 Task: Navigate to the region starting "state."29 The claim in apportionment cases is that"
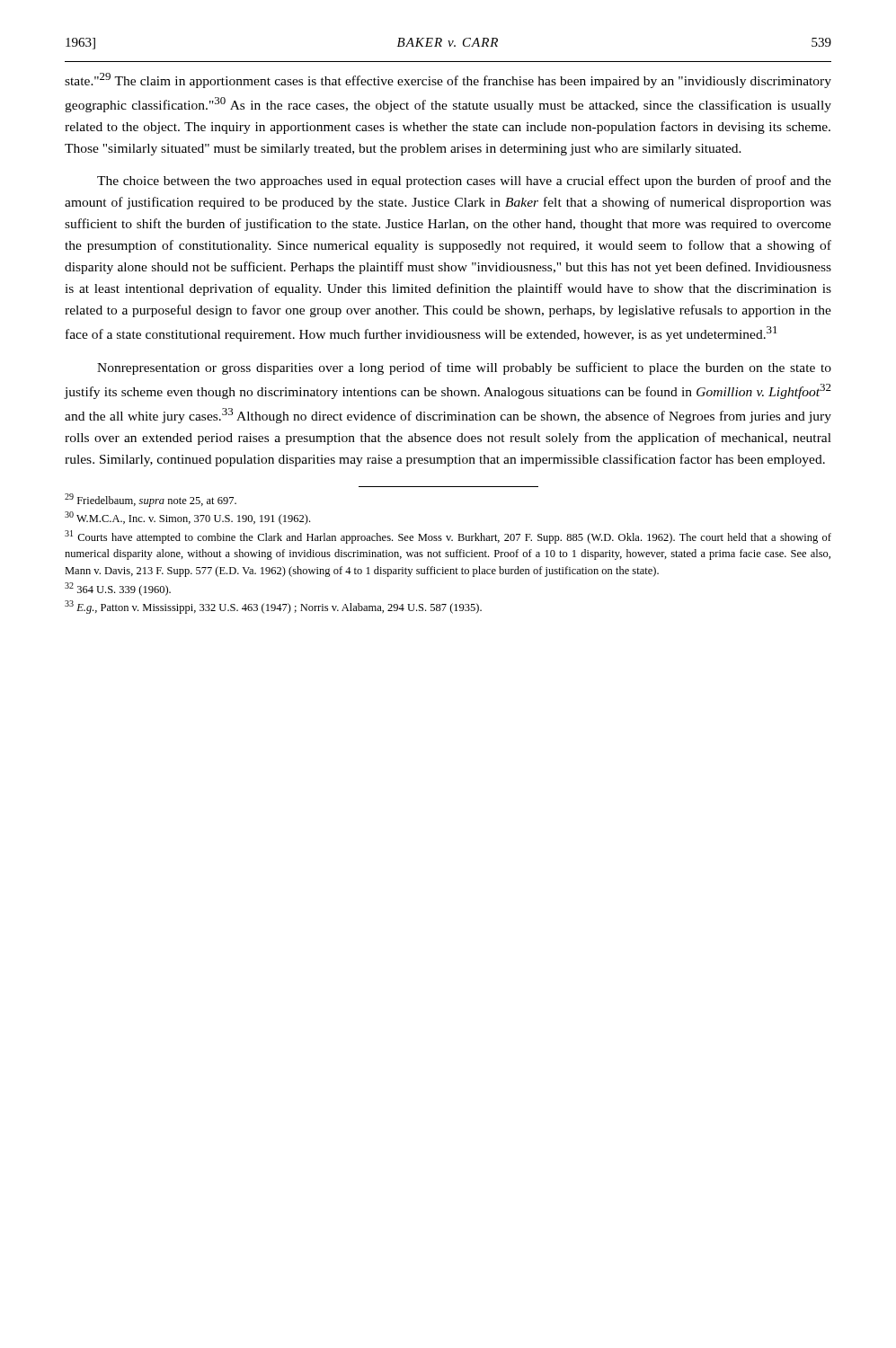tap(448, 112)
